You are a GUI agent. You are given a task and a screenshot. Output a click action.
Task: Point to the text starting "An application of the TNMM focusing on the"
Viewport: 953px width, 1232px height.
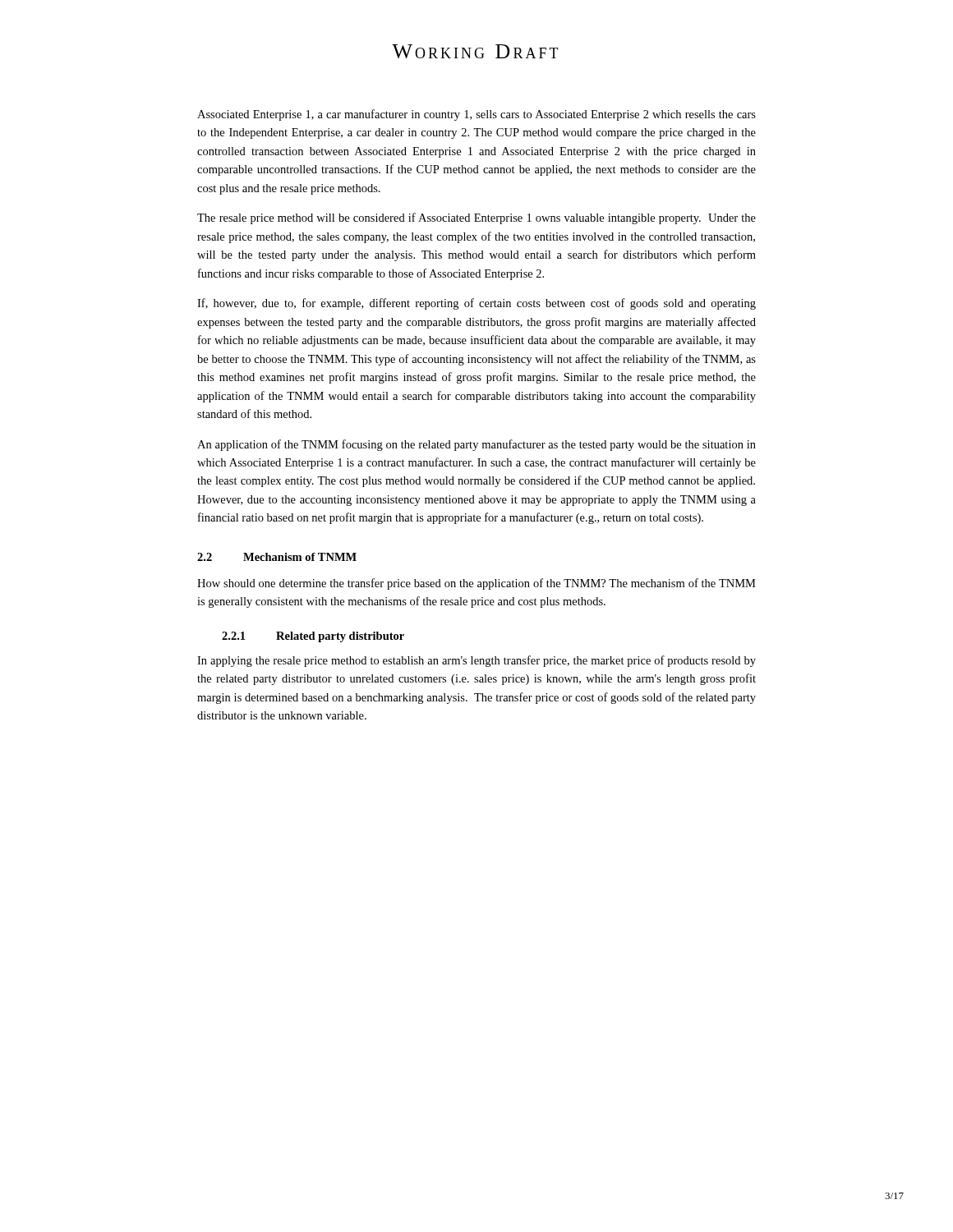point(476,481)
